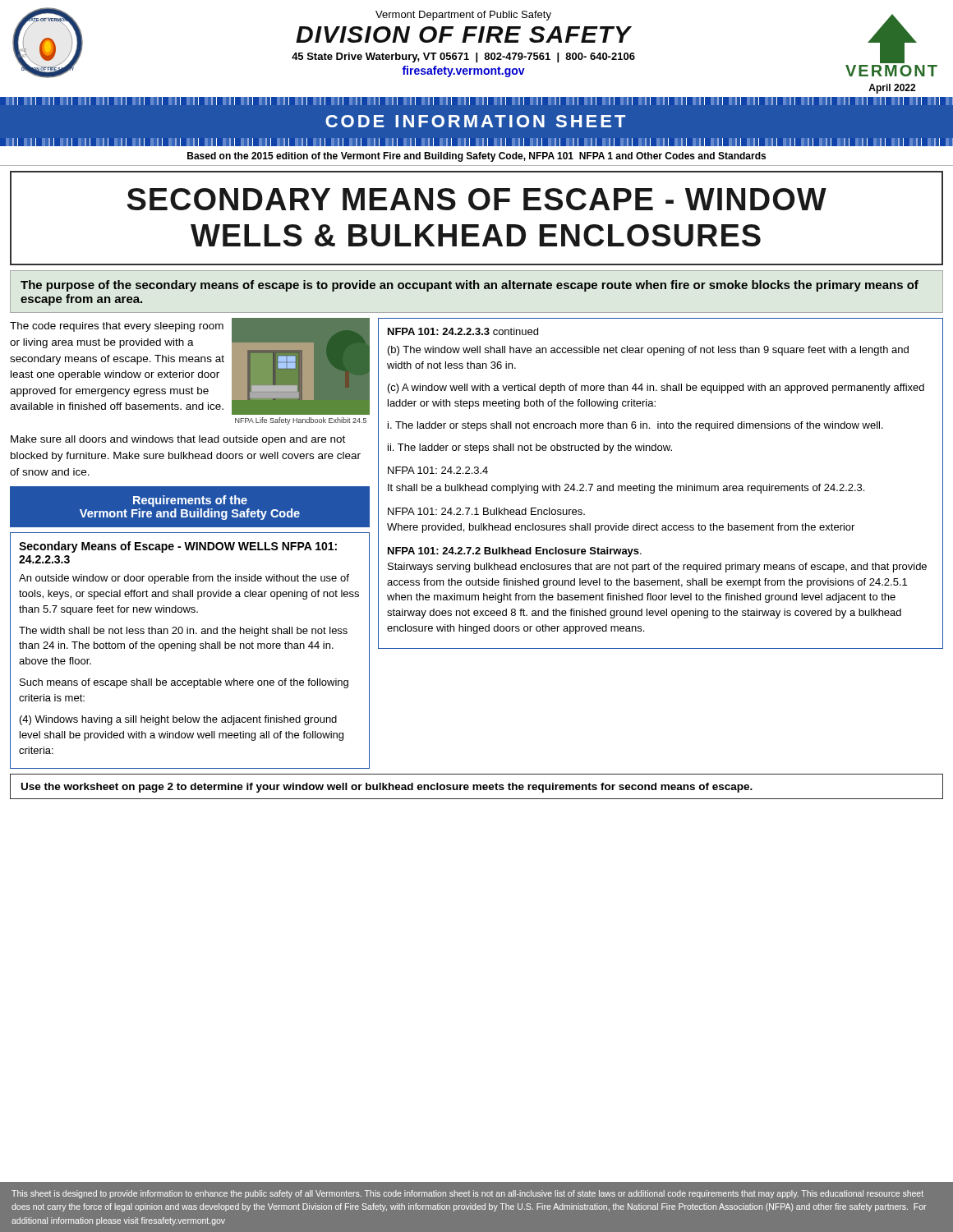
Task: Click on the caption with the text "NFPA Life Safety Handbook Exhibit 24.5"
Action: (x=301, y=421)
